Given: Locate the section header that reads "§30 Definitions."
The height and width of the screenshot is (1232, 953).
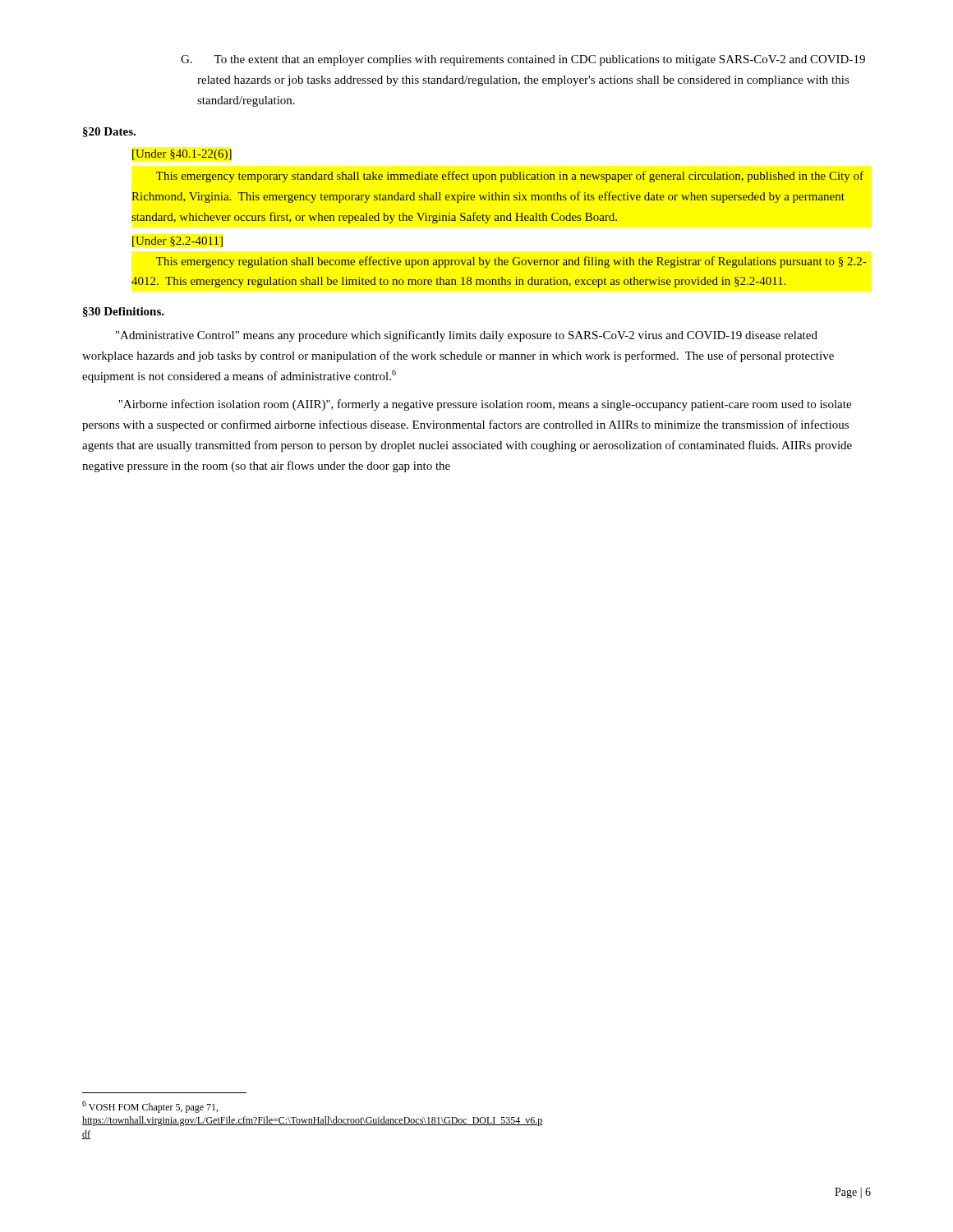Looking at the screenshot, I should click(x=123, y=311).
